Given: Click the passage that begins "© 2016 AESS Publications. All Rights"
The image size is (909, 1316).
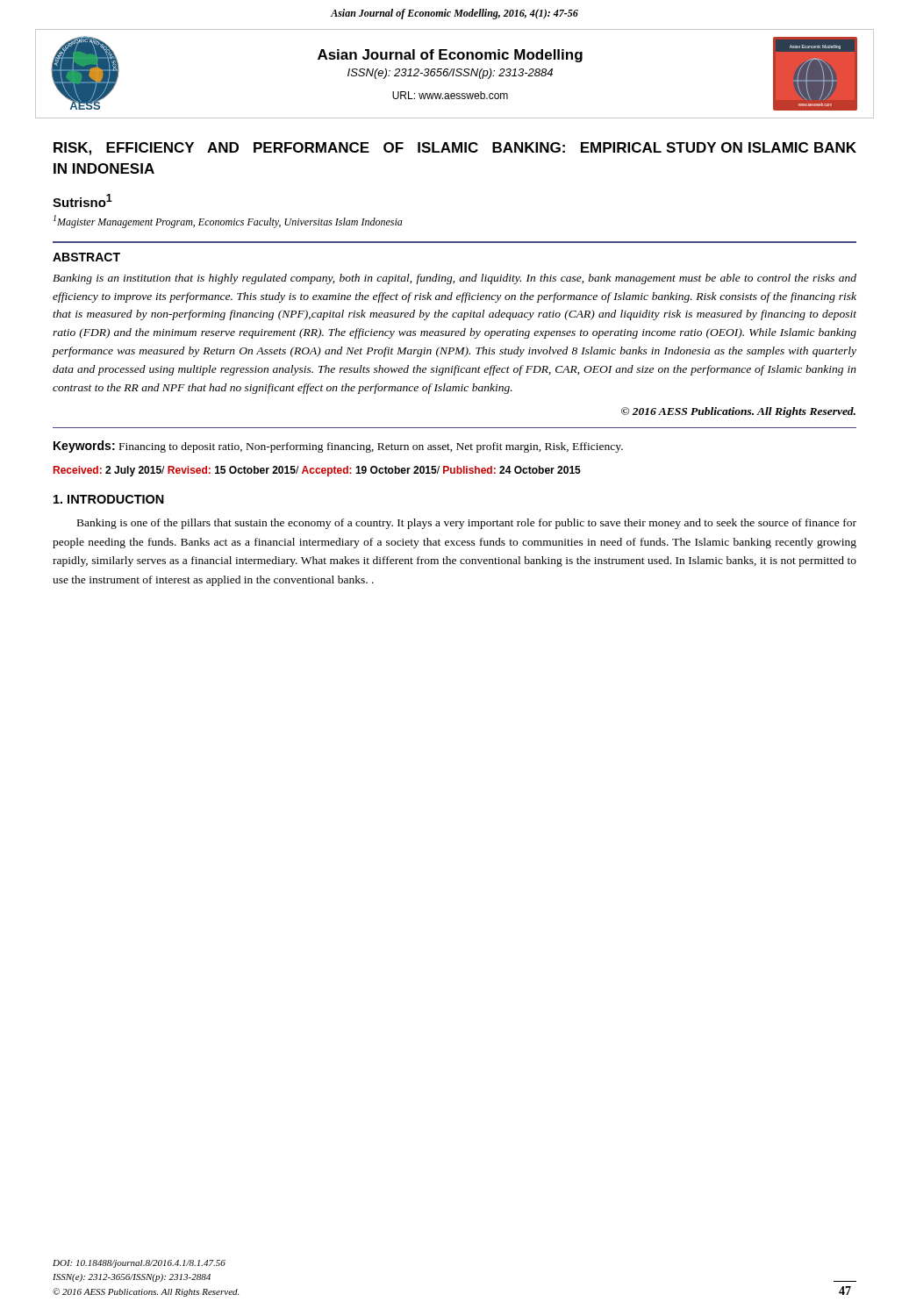Looking at the screenshot, I should click(739, 411).
